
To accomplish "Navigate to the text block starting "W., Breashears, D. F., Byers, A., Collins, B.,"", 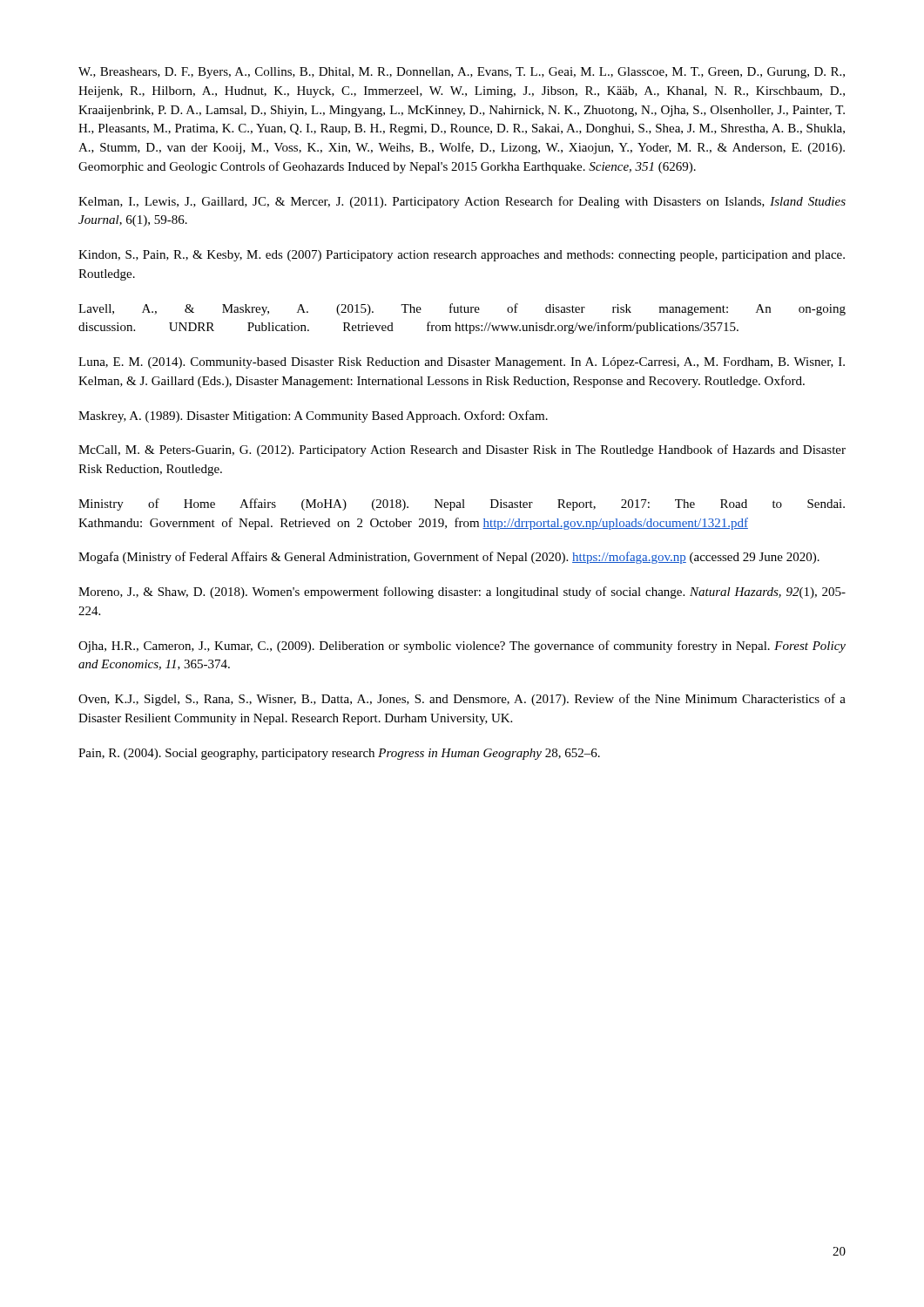I will 462,119.
